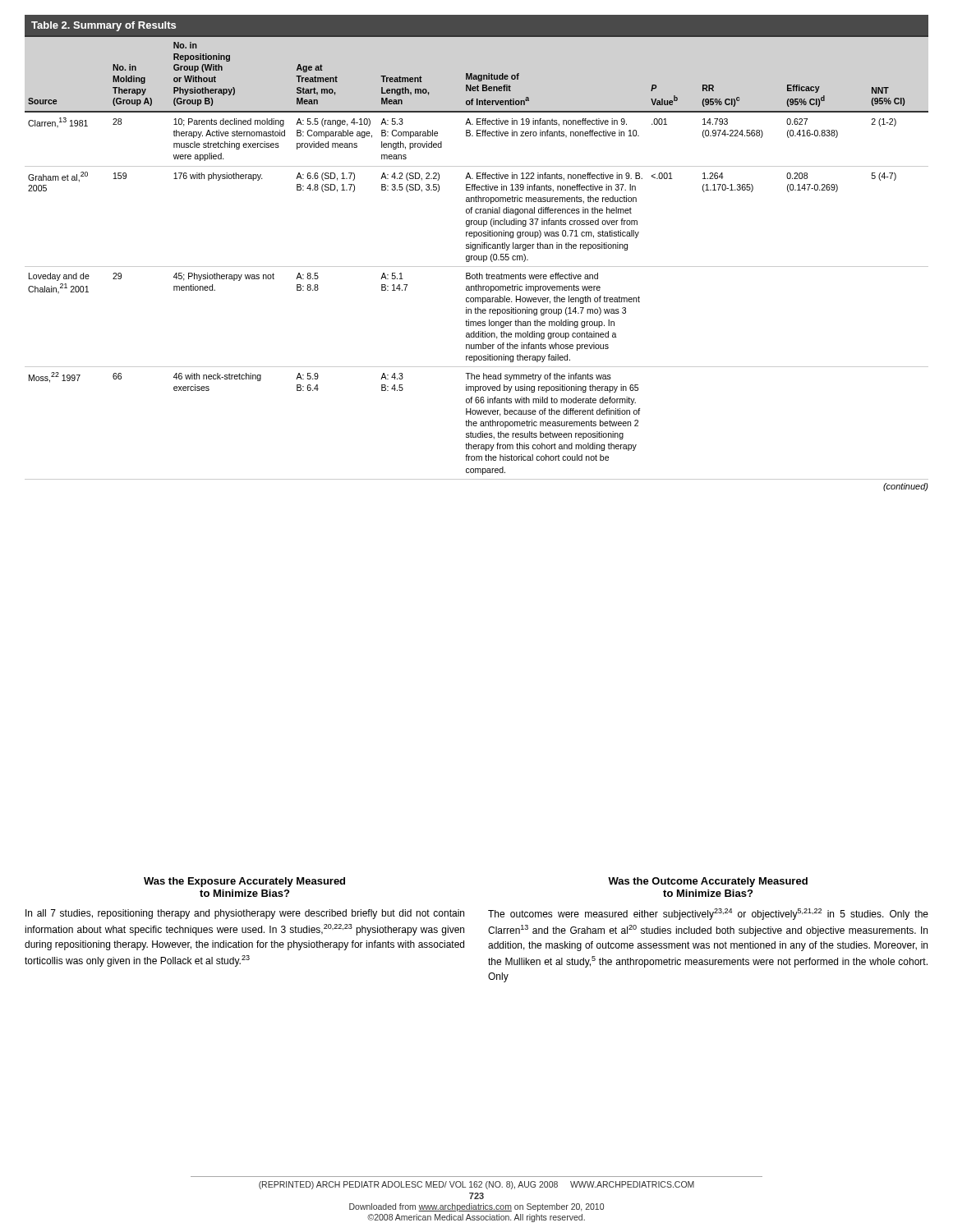Image resolution: width=953 pixels, height=1232 pixels.
Task: Point to the text block starting "The outcomes were measured either"
Action: [x=708, y=945]
